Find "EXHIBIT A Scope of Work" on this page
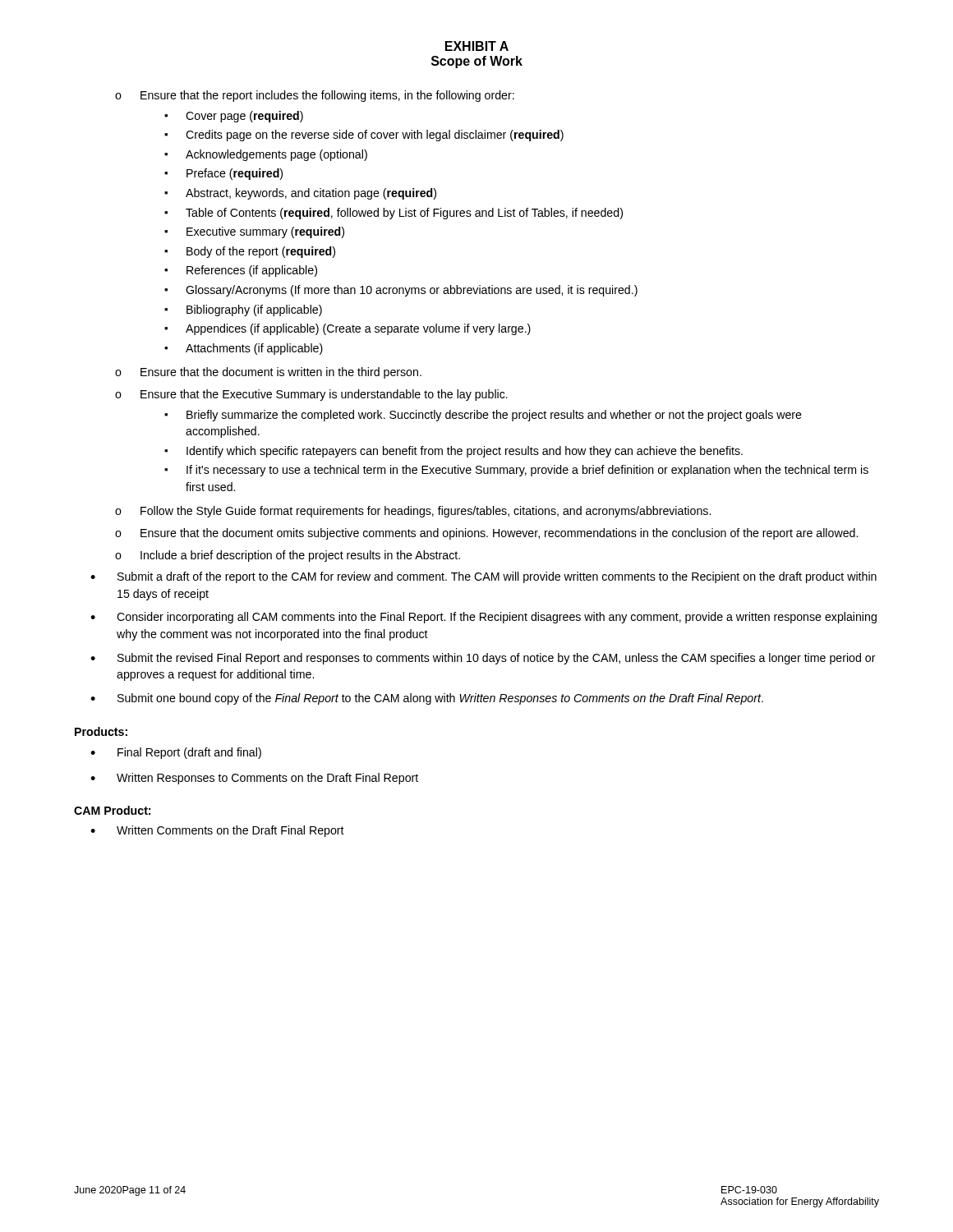Image resolution: width=953 pixels, height=1232 pixels. [x=476, y=54]
